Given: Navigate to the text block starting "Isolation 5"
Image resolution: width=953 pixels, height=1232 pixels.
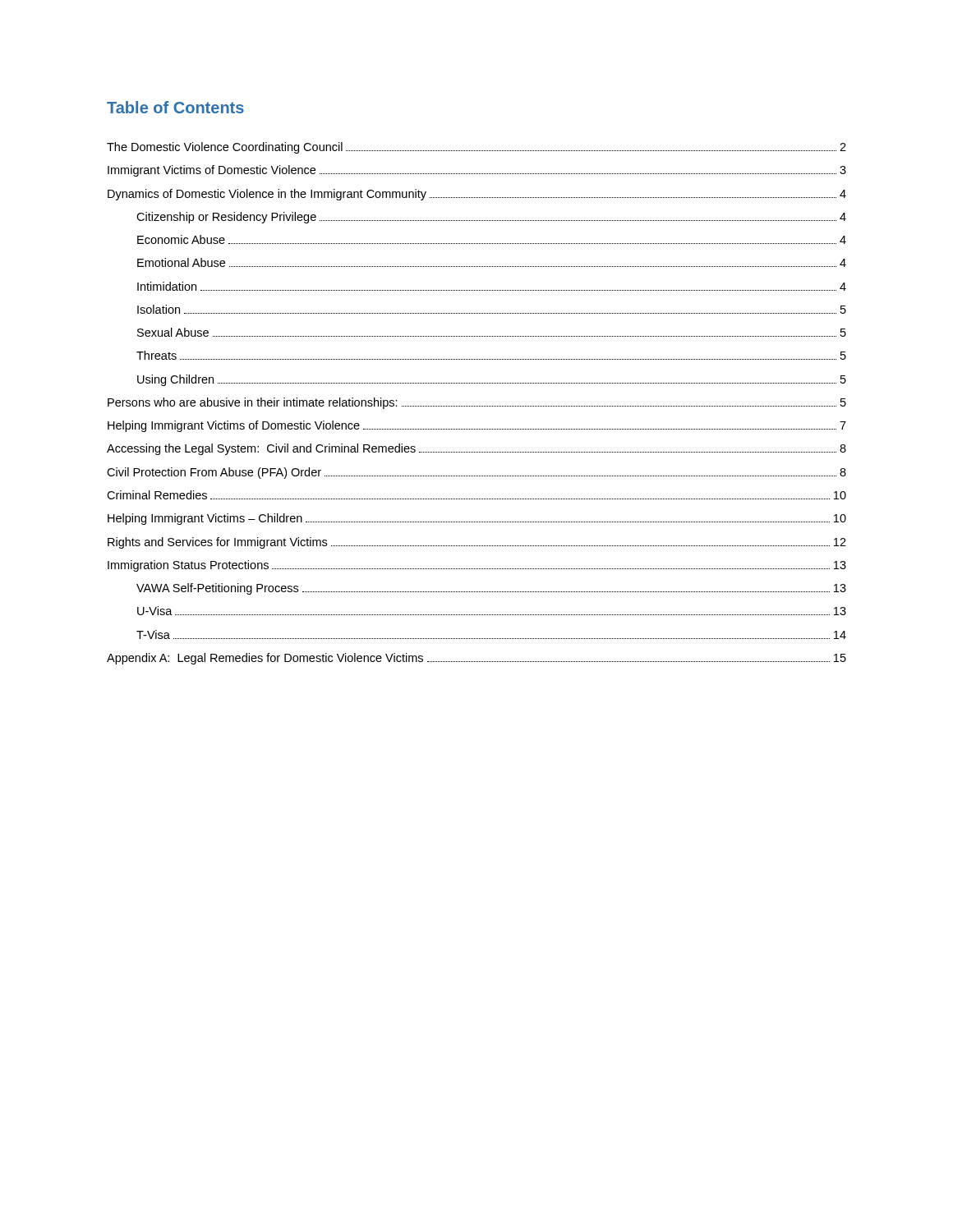Looking at the screenshot, I should [x=491, y=310].
